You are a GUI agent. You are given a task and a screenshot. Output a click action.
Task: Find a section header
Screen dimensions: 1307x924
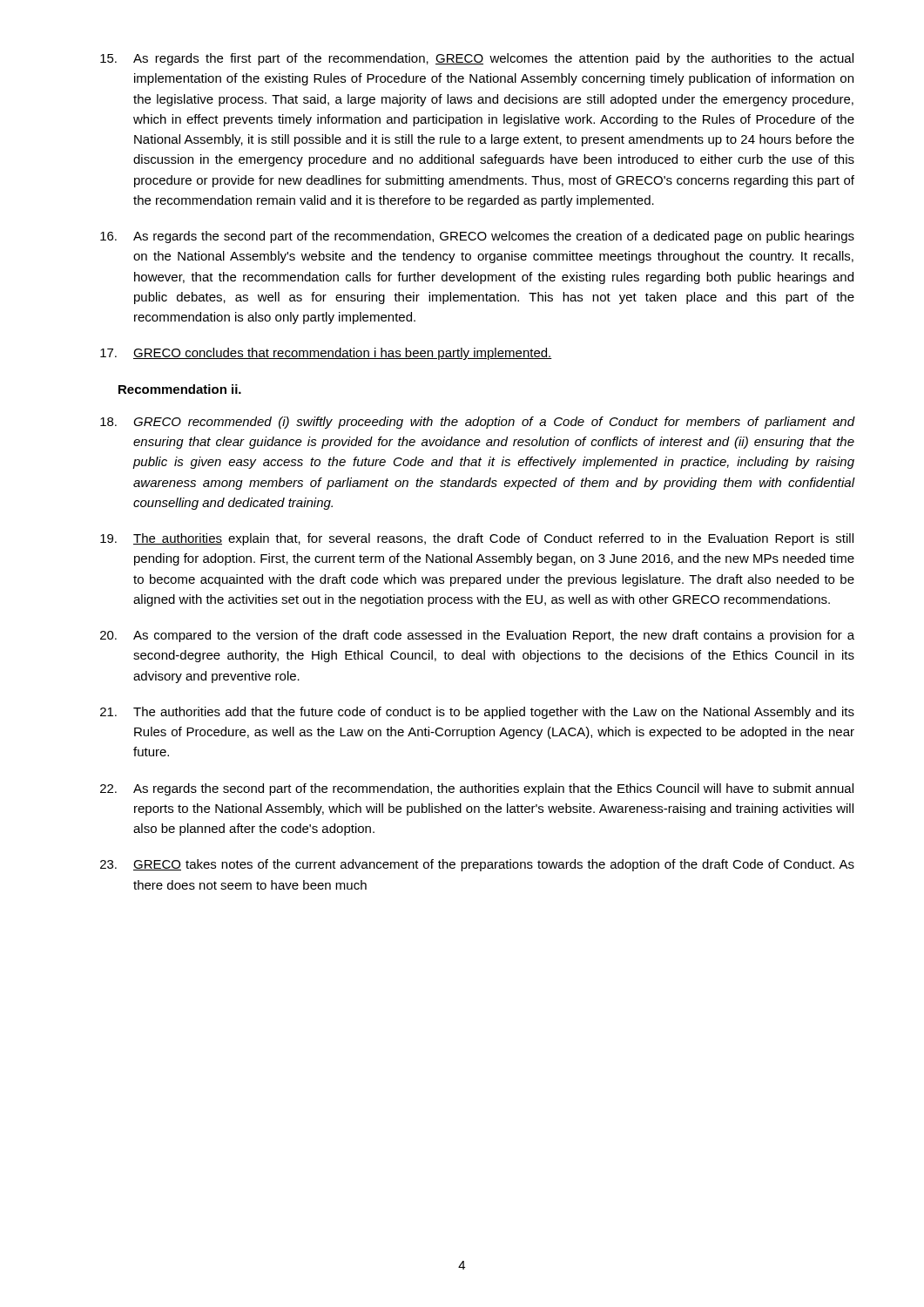(180, 389)
